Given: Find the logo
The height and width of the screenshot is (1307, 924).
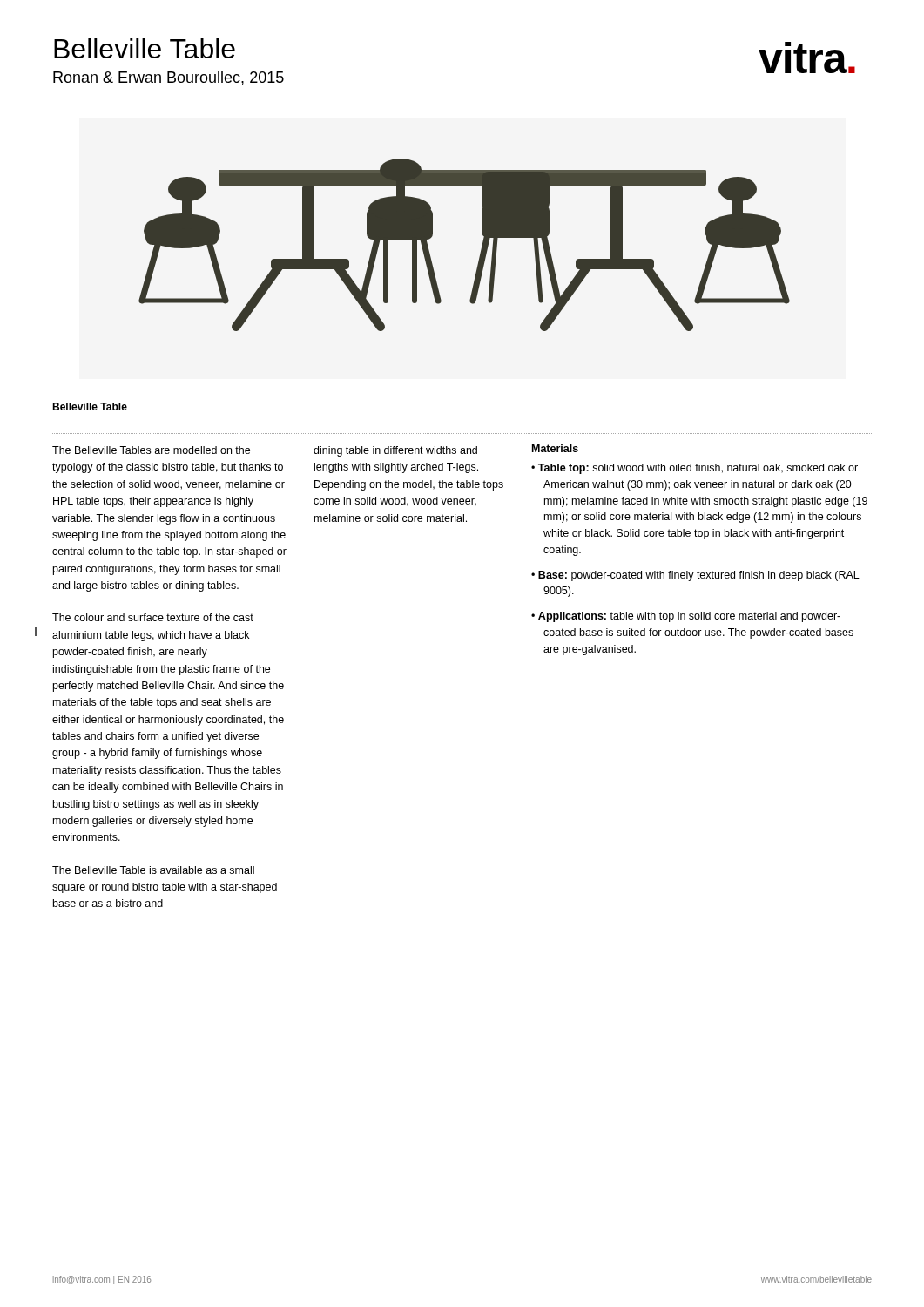Looking at the screenshot, I should coord(815,58).
